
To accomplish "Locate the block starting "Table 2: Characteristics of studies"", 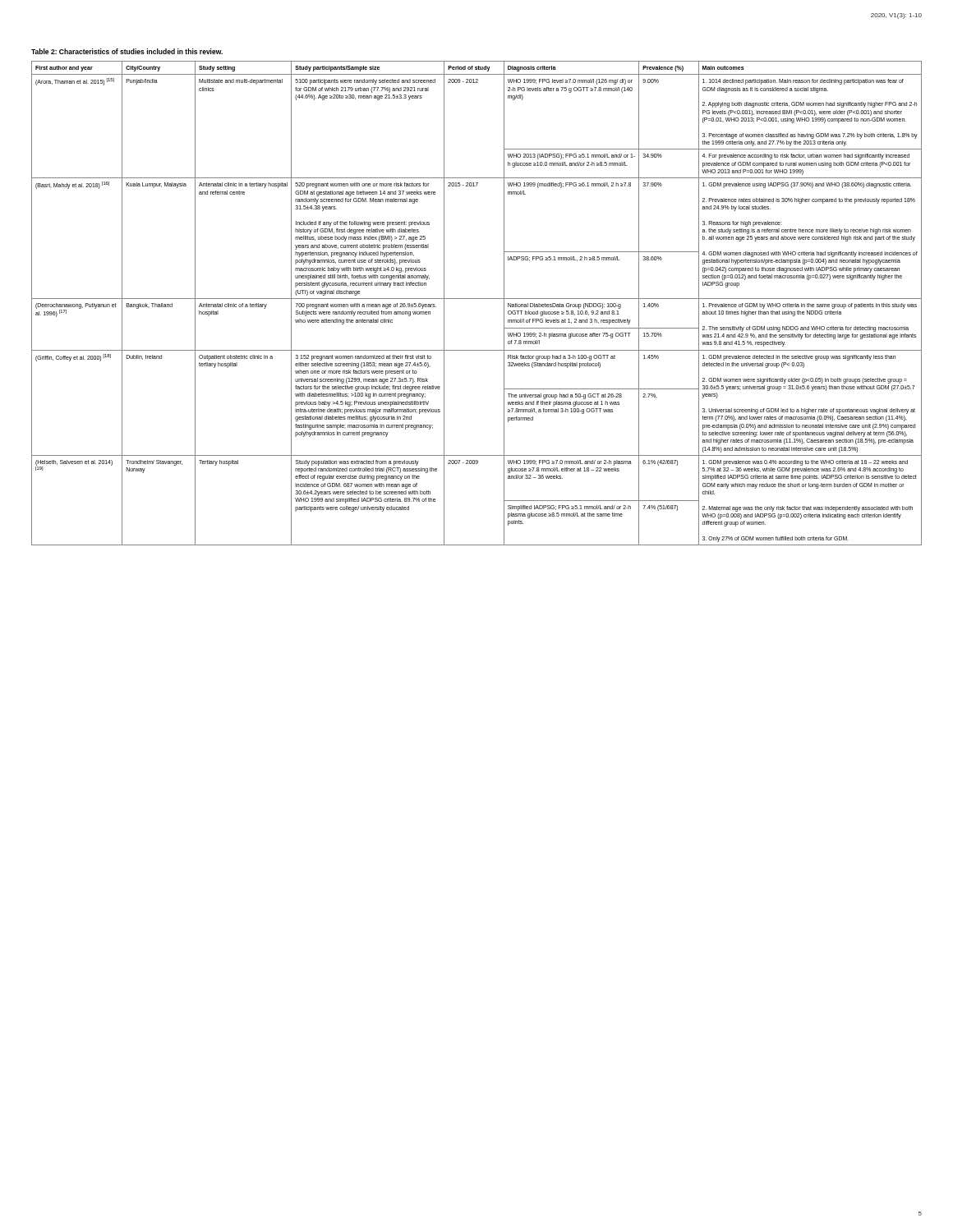I will (127, 52).
